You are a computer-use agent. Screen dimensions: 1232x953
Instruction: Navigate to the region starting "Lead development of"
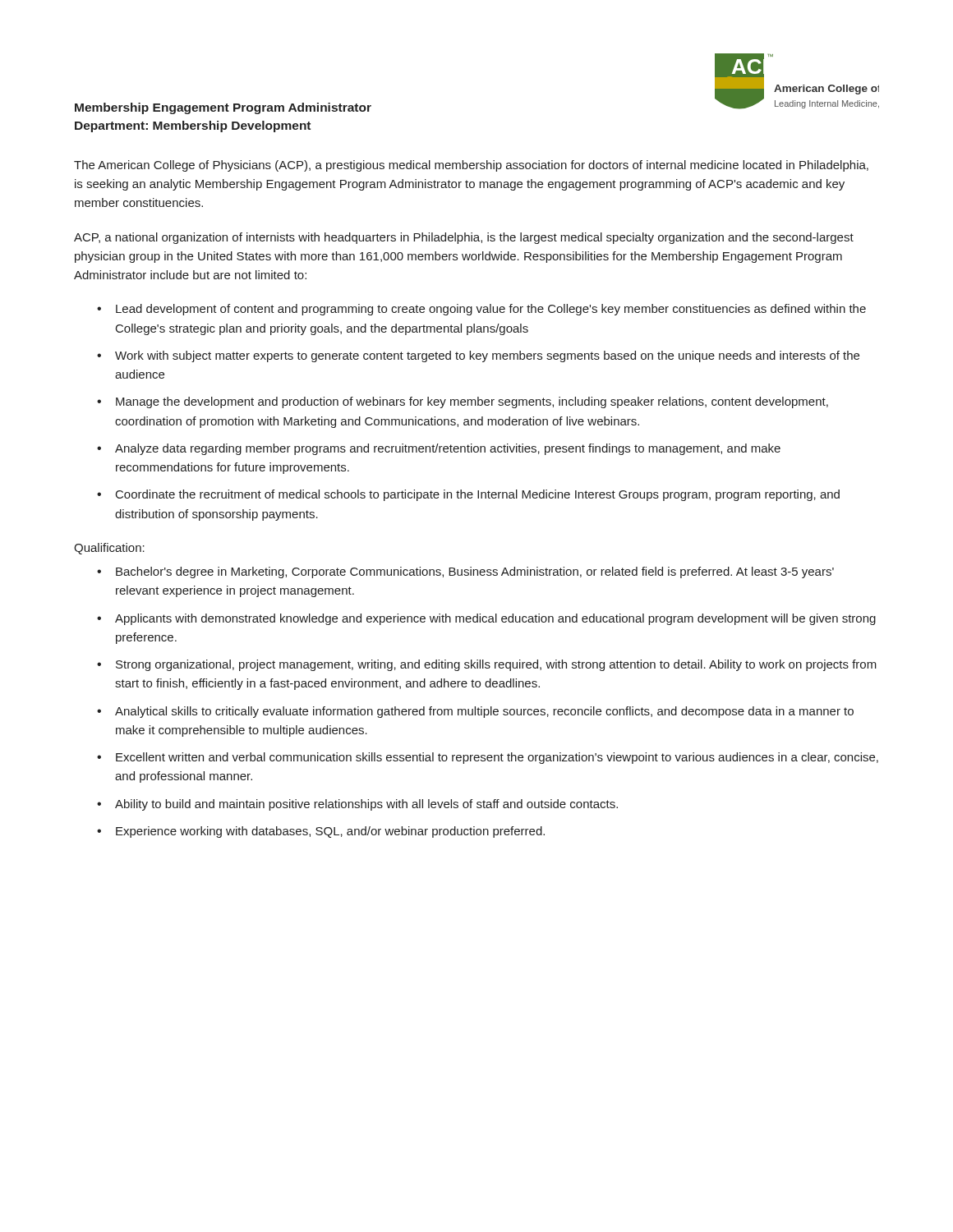coord(491,318)
